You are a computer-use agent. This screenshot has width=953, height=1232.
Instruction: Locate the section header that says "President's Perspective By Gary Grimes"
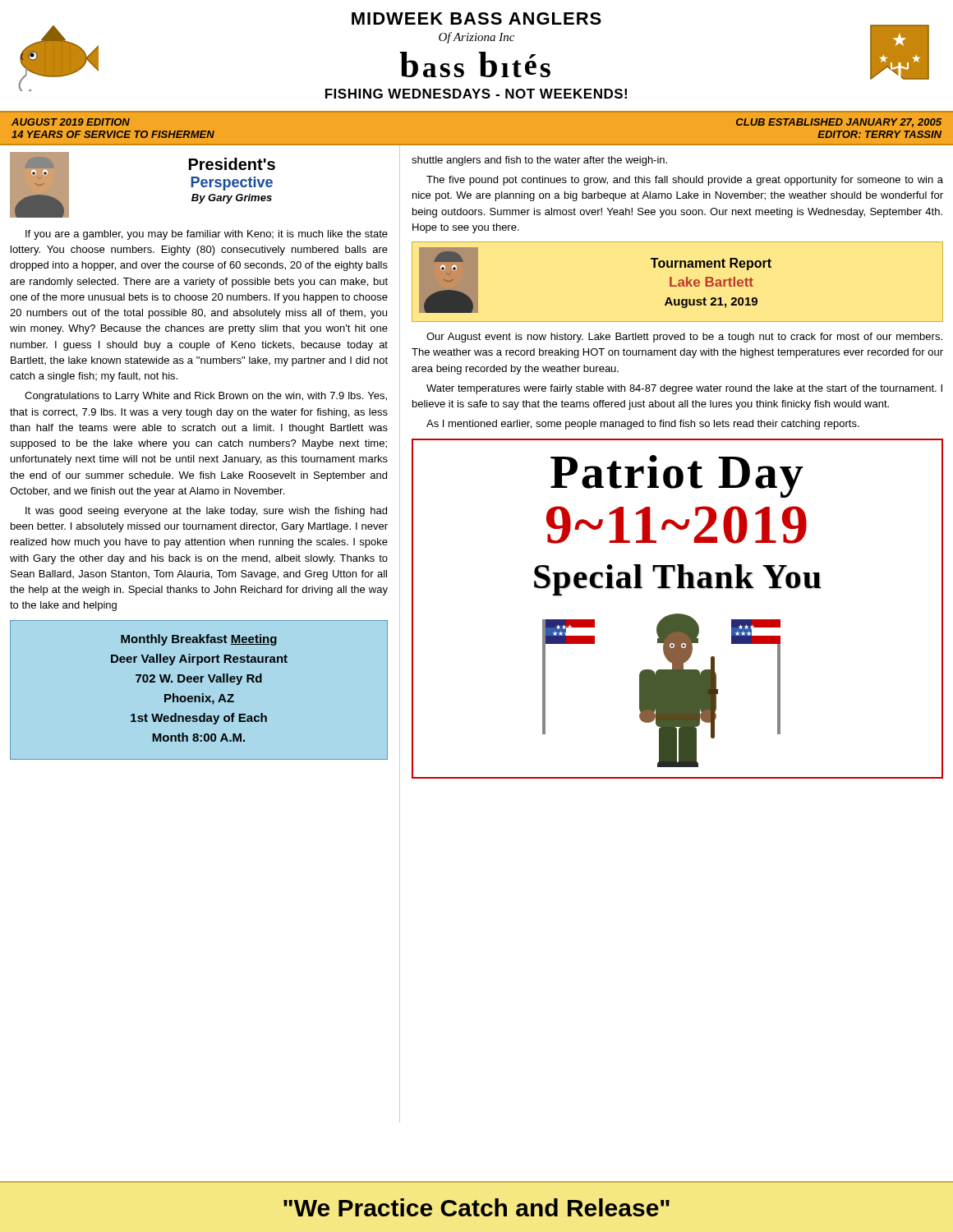(232, 179)
